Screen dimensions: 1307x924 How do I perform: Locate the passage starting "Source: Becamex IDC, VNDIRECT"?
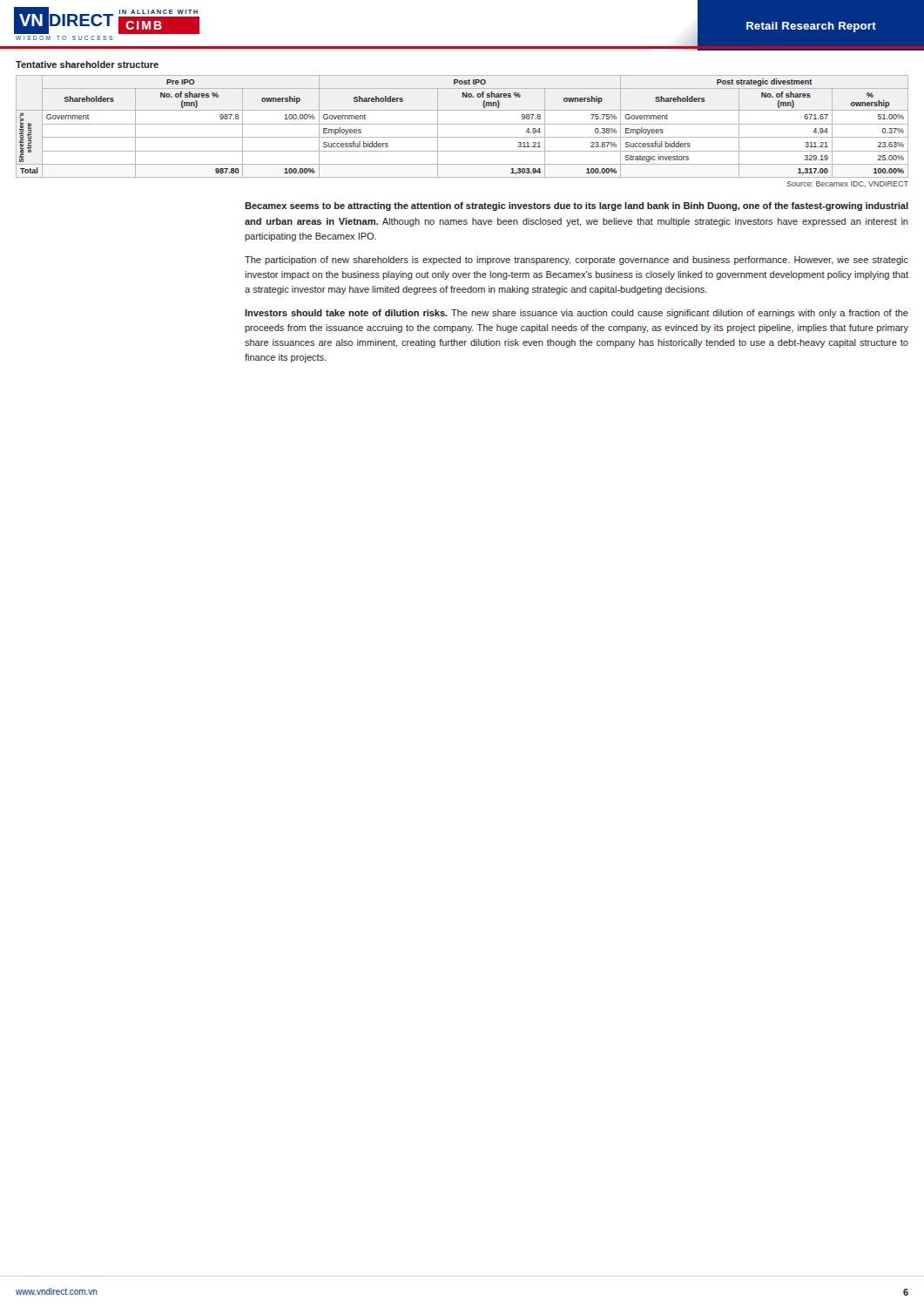click(x=847, y=184)
